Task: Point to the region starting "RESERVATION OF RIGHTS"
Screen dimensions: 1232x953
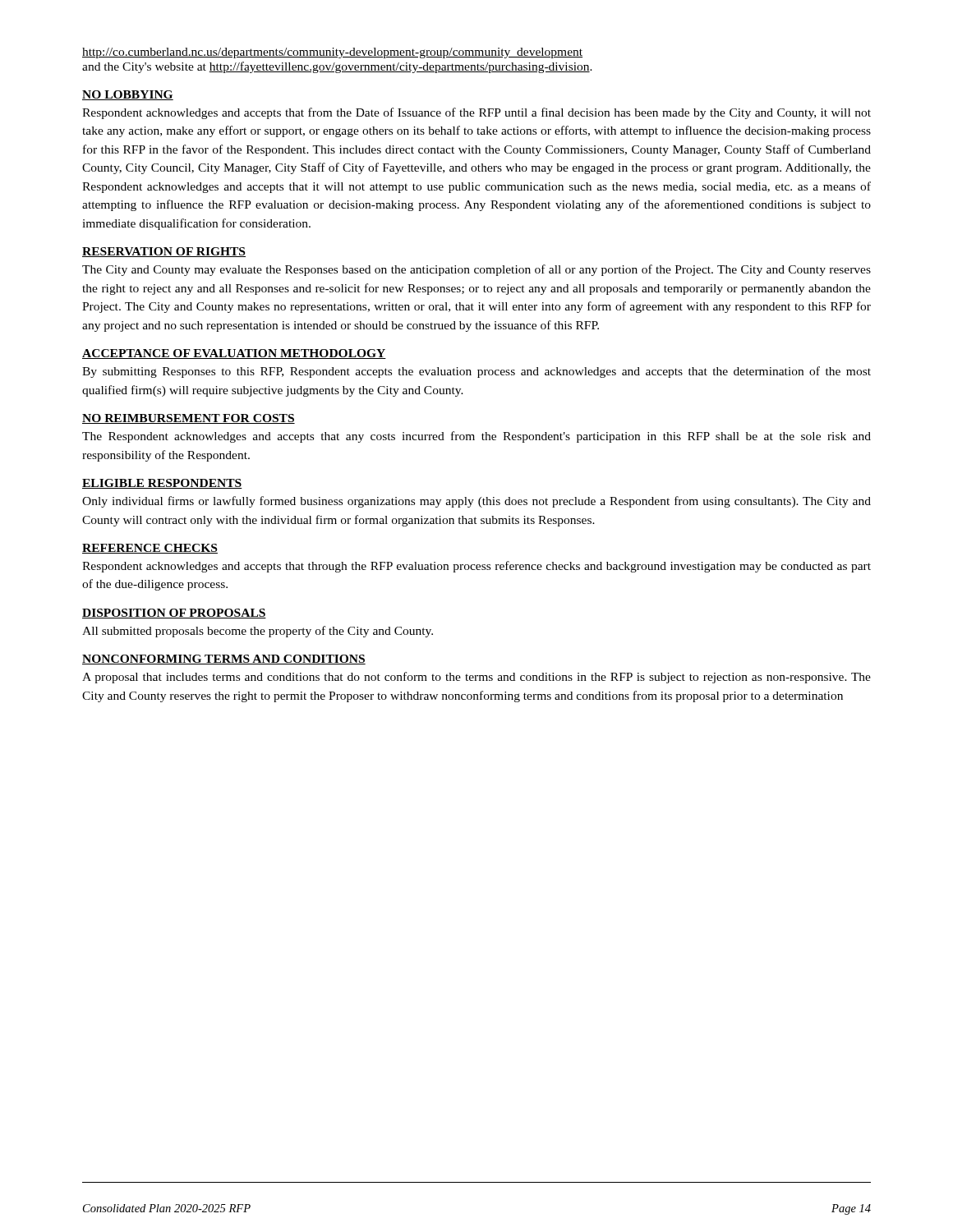Action: tap(164, 251)
